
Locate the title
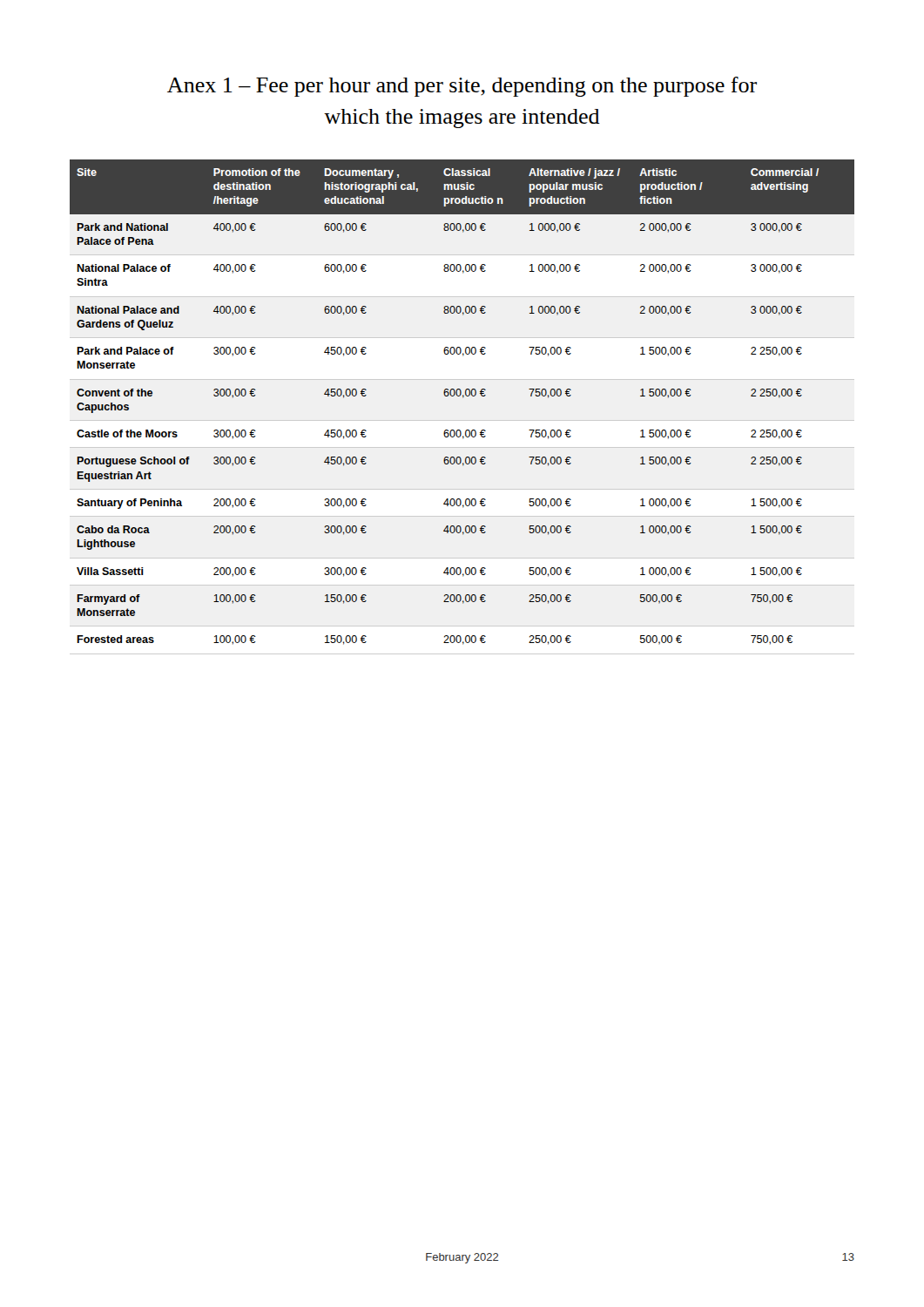pos(462,101)
